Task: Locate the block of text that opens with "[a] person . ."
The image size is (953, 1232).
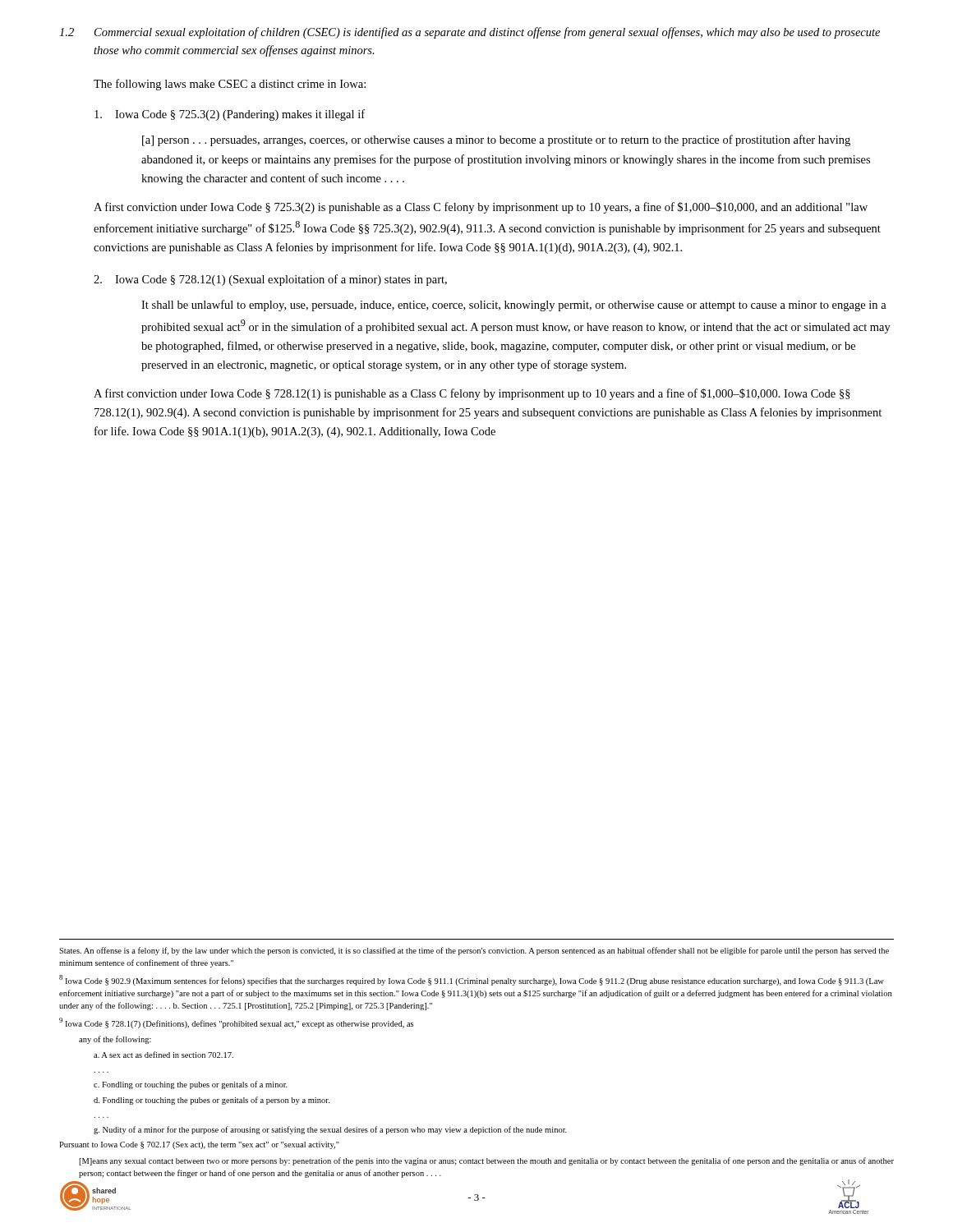Action: (x=506, y=159)
